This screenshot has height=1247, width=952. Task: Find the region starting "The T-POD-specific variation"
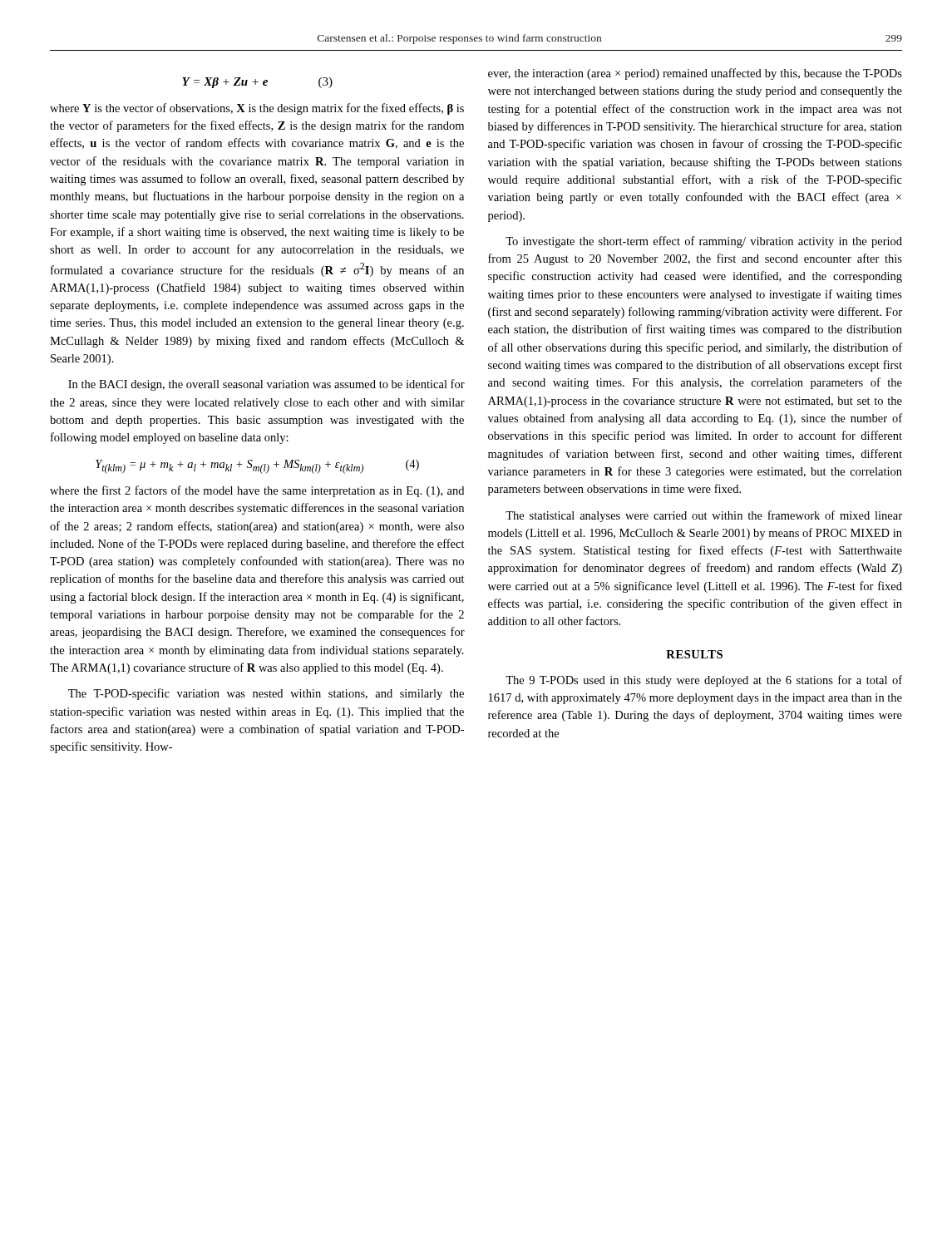point(257,721)
